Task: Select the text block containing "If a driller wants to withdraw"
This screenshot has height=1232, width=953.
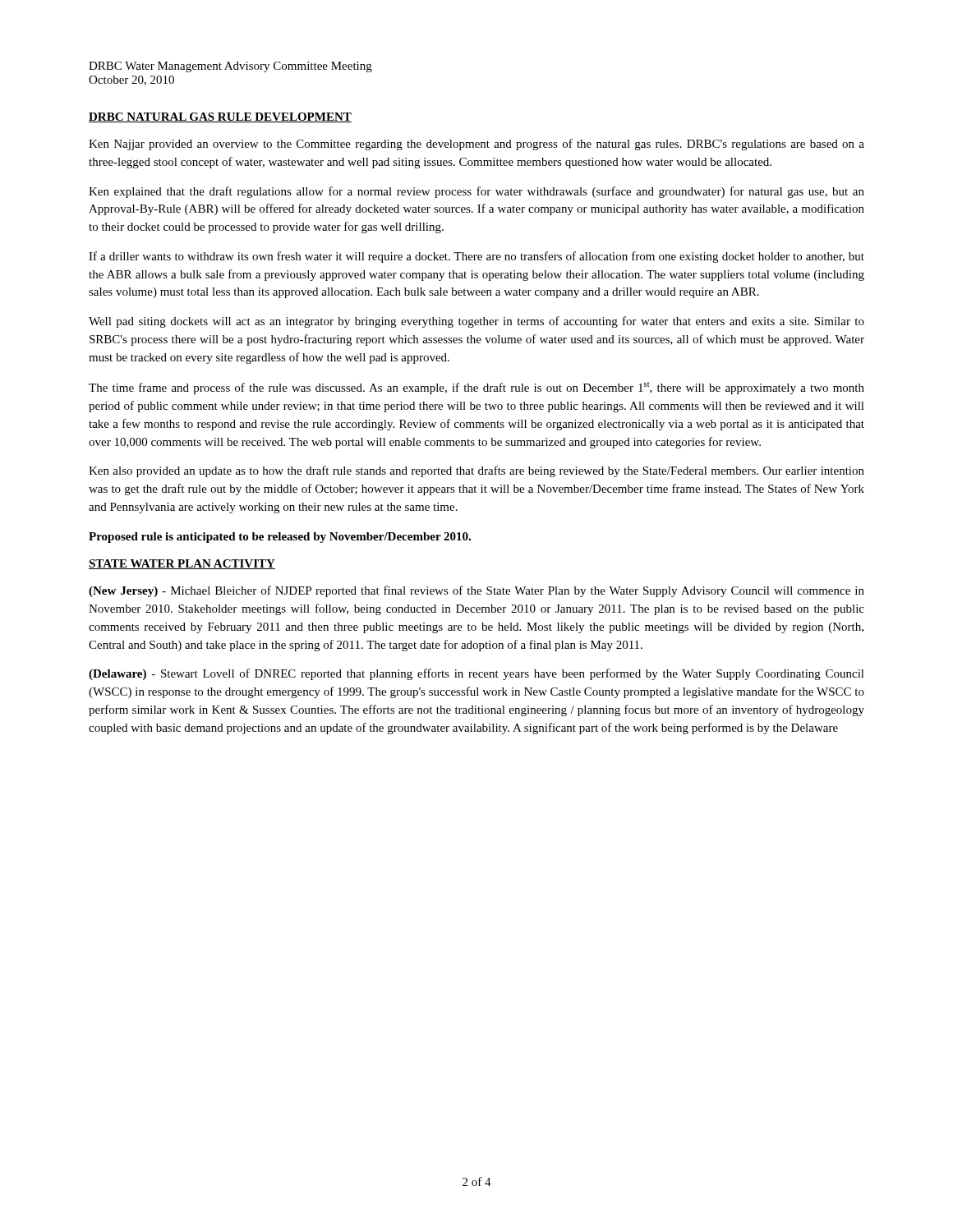Action: pyautogui.click(x=476, y=275)
